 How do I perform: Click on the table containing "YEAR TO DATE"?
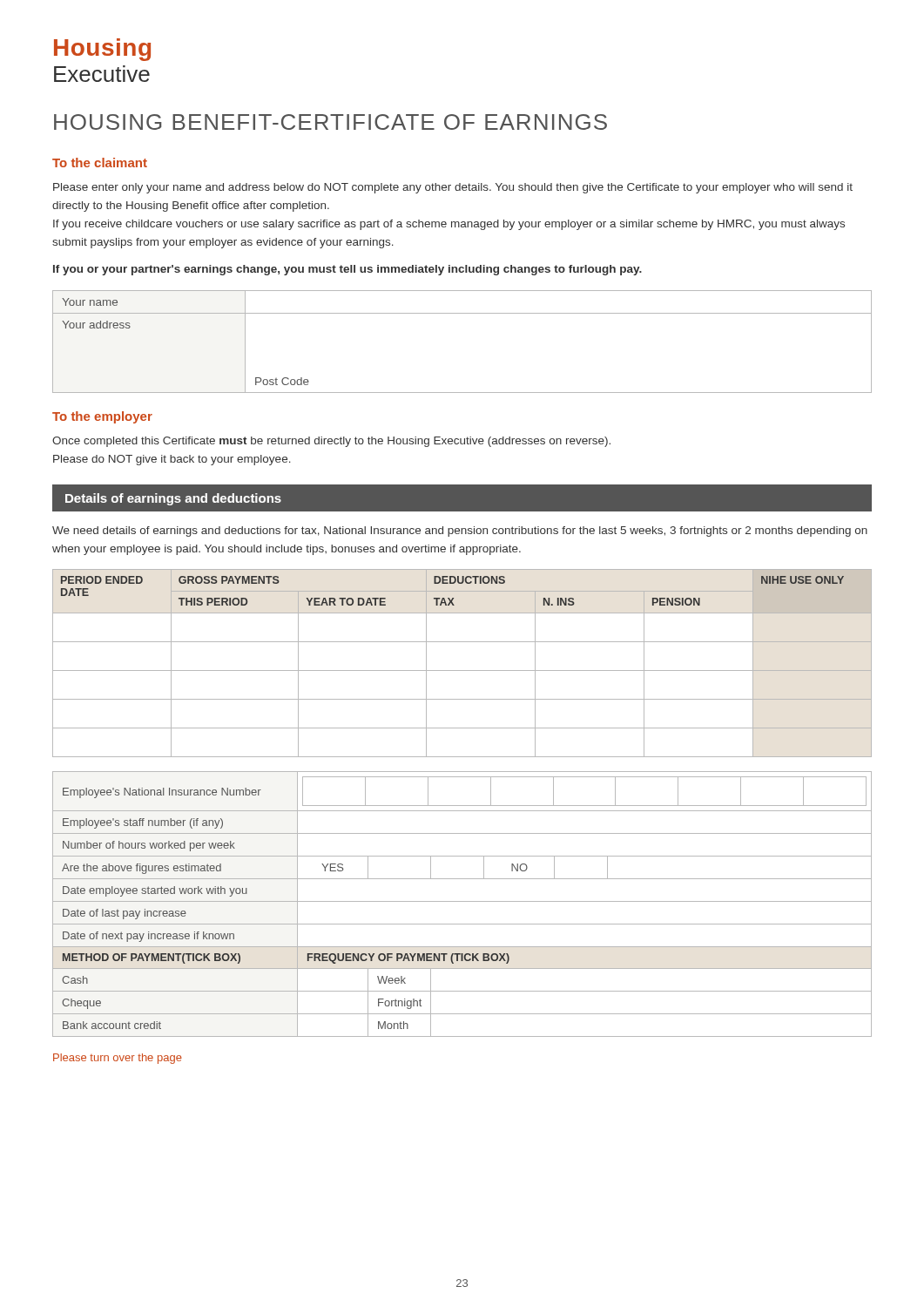[462, 663]
